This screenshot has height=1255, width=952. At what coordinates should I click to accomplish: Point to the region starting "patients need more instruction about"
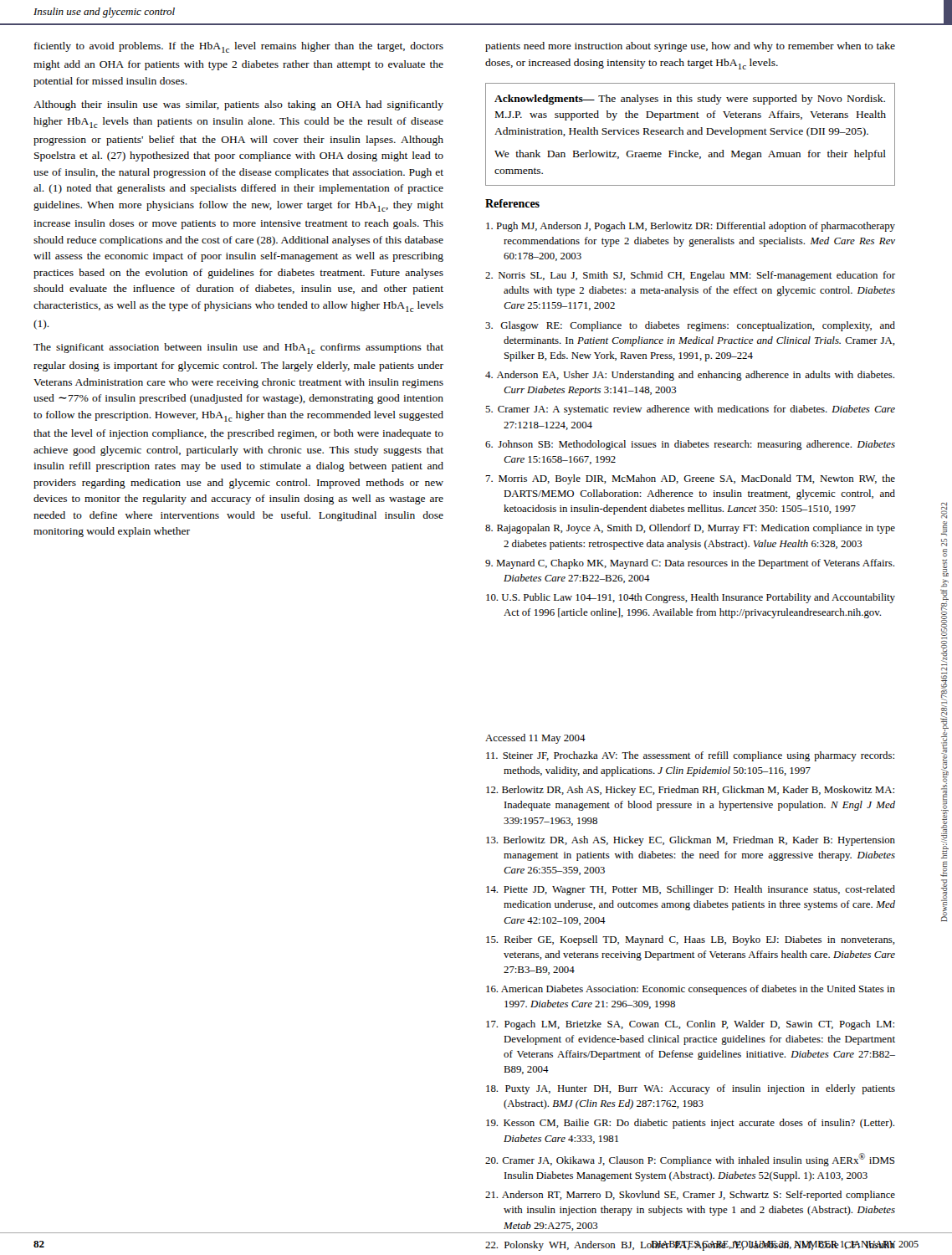(690, 329)
